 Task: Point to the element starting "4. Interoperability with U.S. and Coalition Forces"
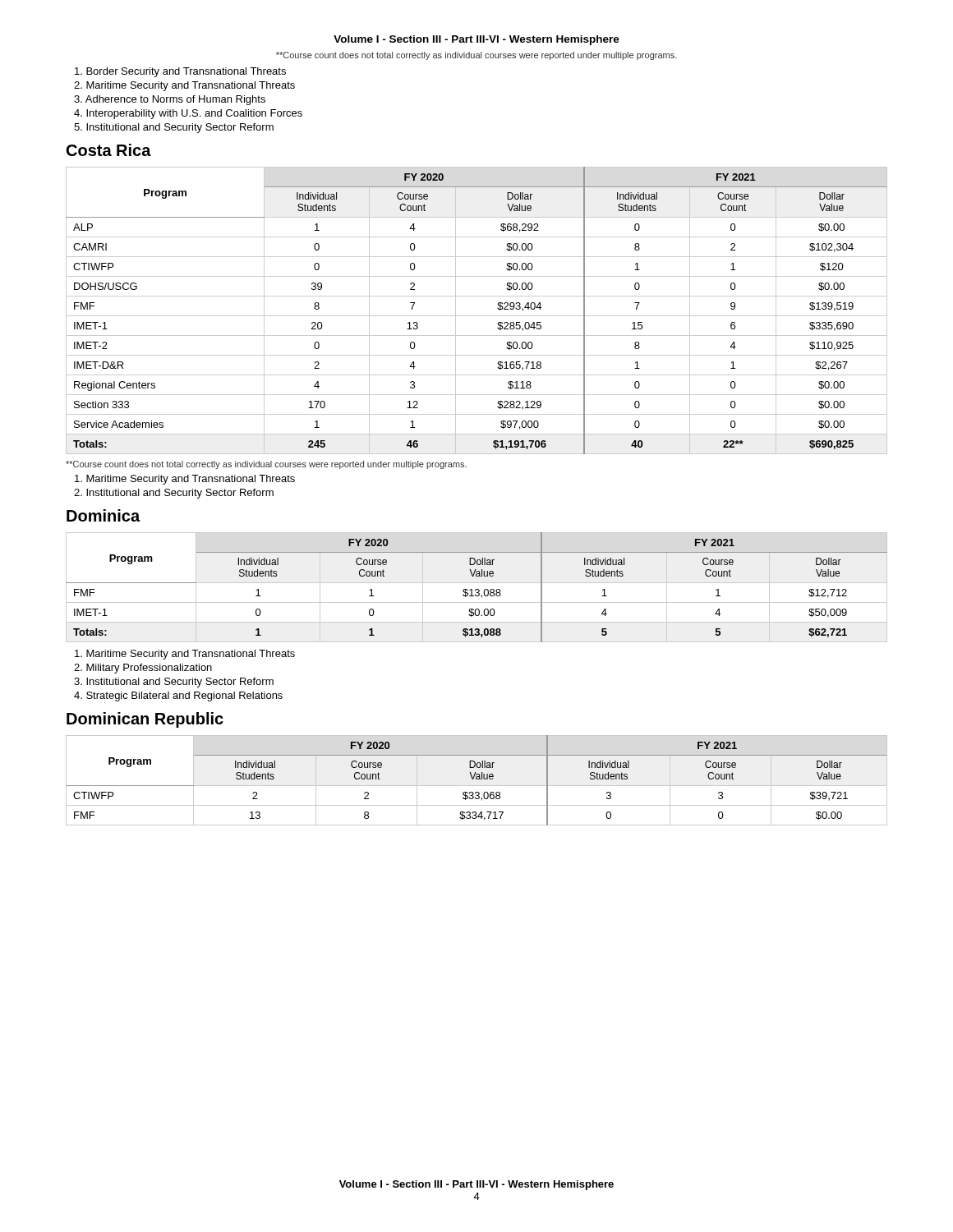tap(188, 113)
